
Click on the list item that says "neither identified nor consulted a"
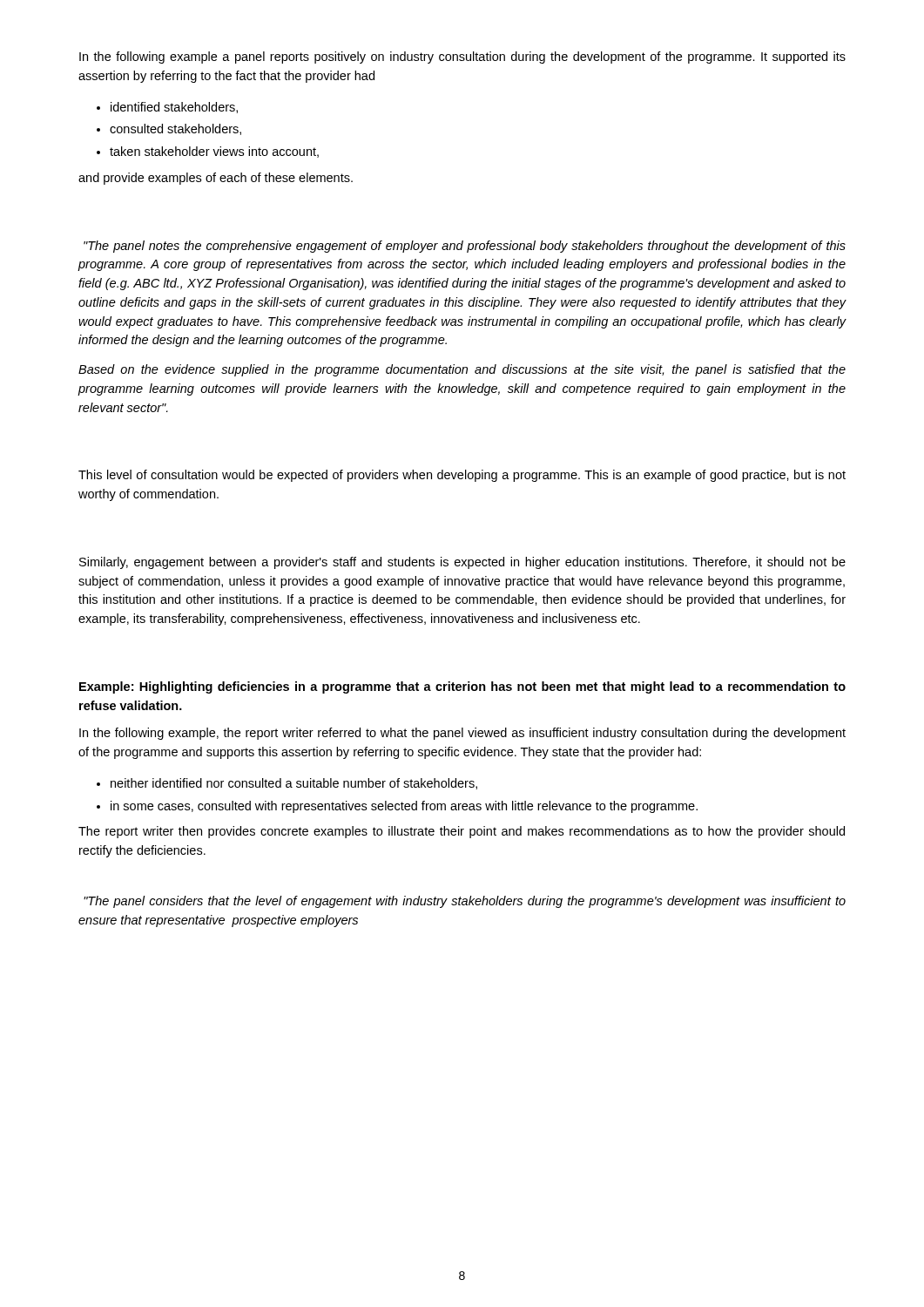coord(294,783)
